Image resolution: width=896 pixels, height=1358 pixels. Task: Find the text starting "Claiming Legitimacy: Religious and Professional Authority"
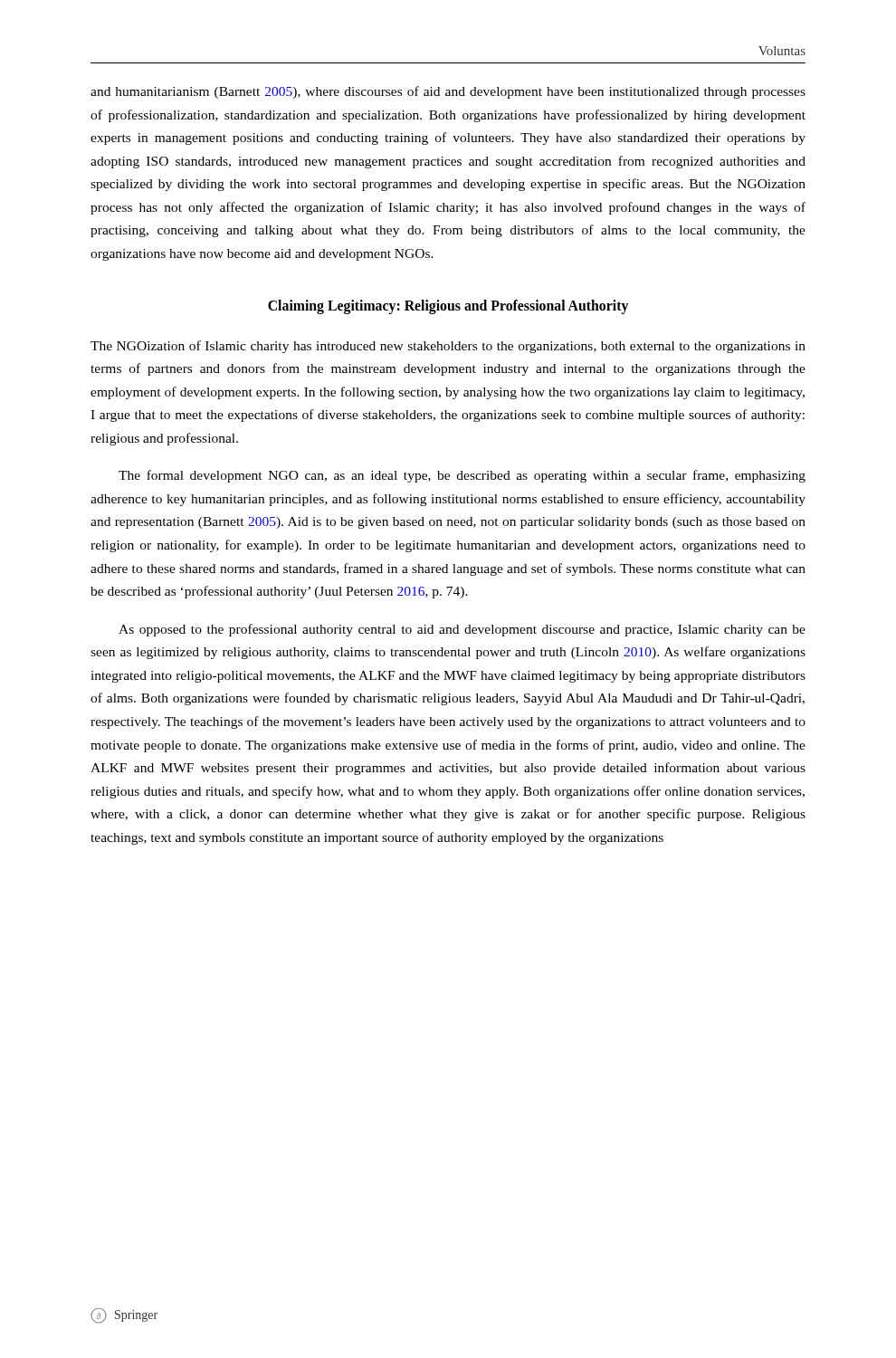(448, 305)
